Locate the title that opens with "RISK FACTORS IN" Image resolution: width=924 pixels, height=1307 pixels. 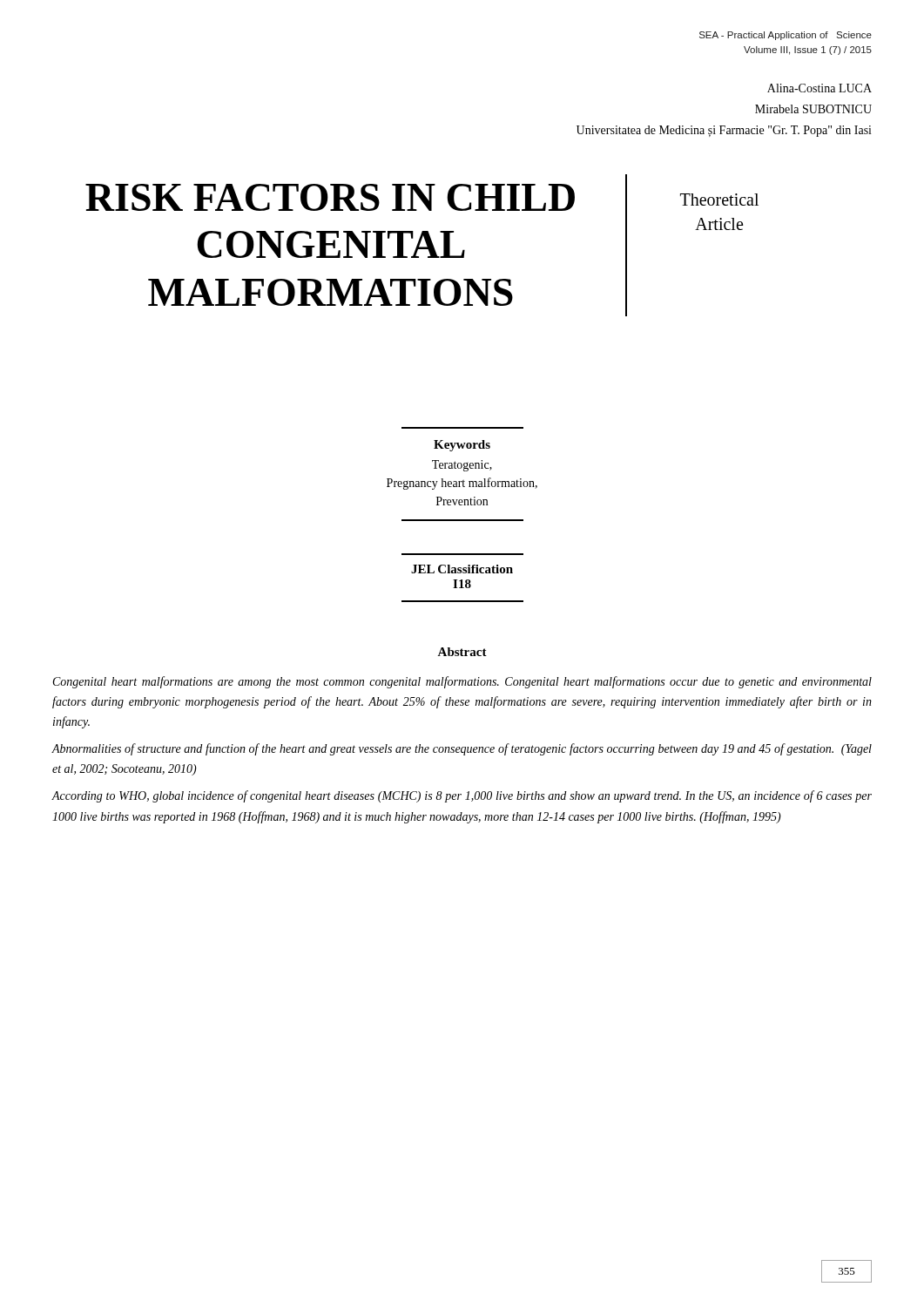tap(340, 245)
